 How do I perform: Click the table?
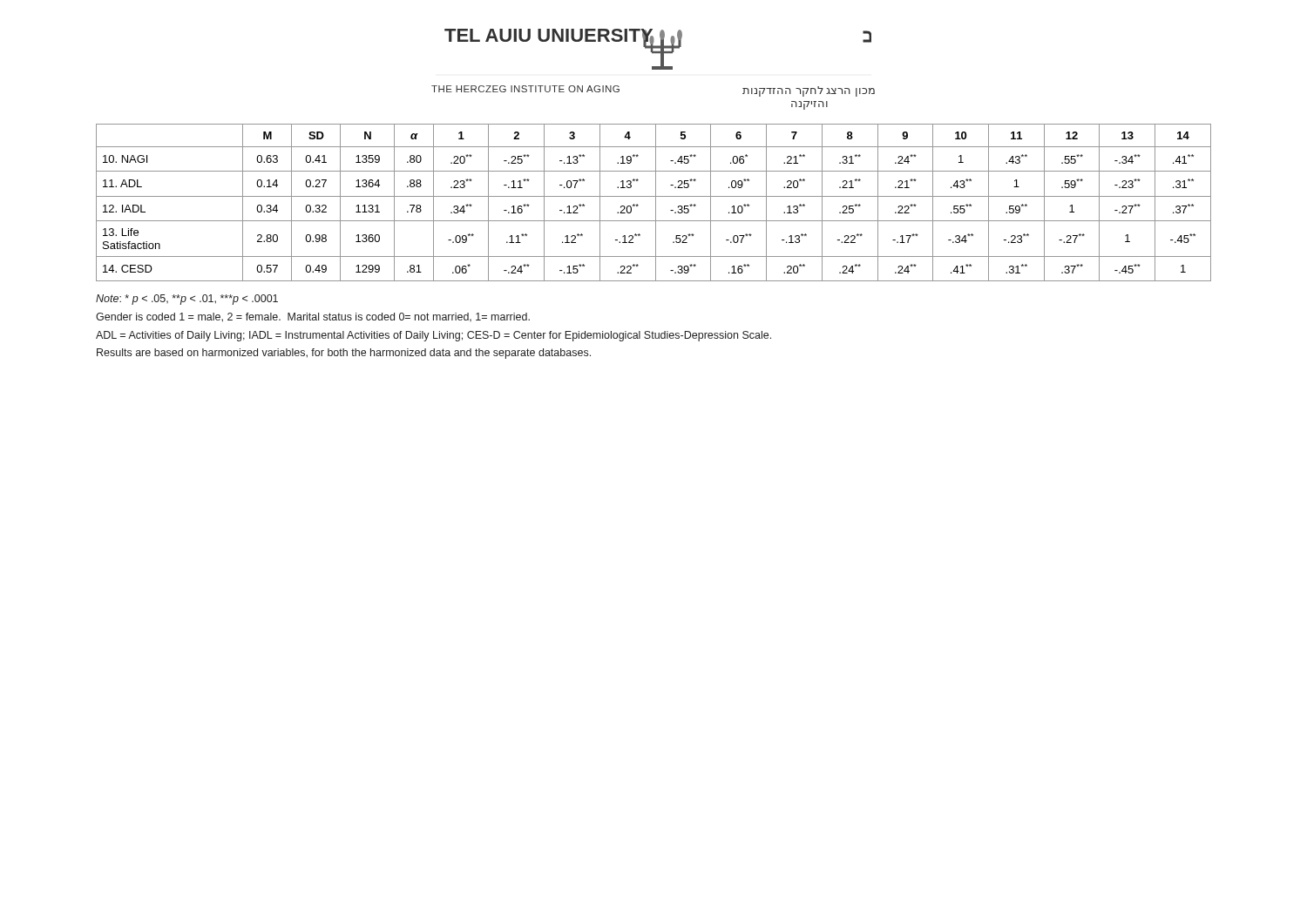tap(654, 203)
